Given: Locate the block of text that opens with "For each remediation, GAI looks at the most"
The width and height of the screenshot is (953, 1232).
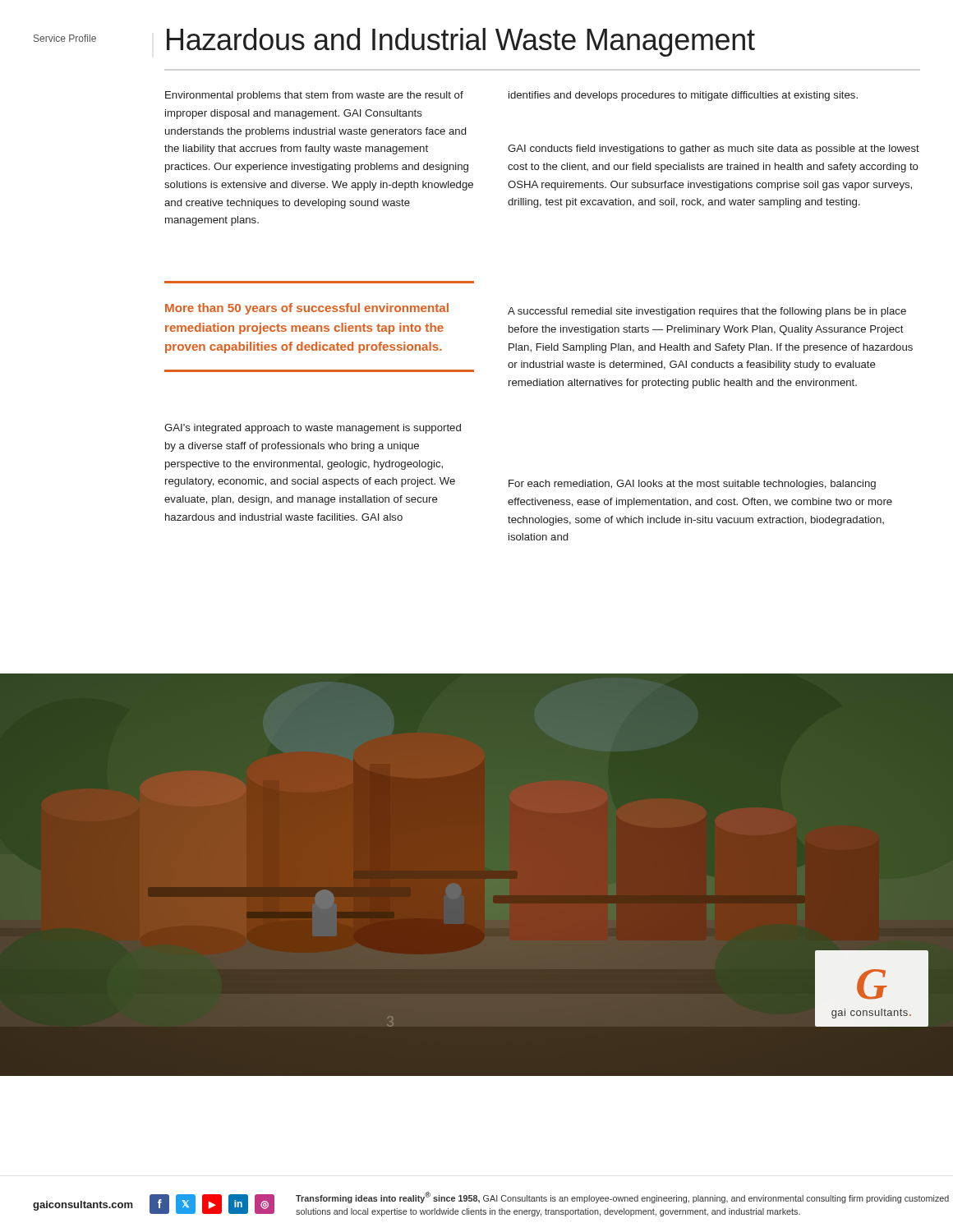Looking at the screenshot, I should [x=700, y=510].
